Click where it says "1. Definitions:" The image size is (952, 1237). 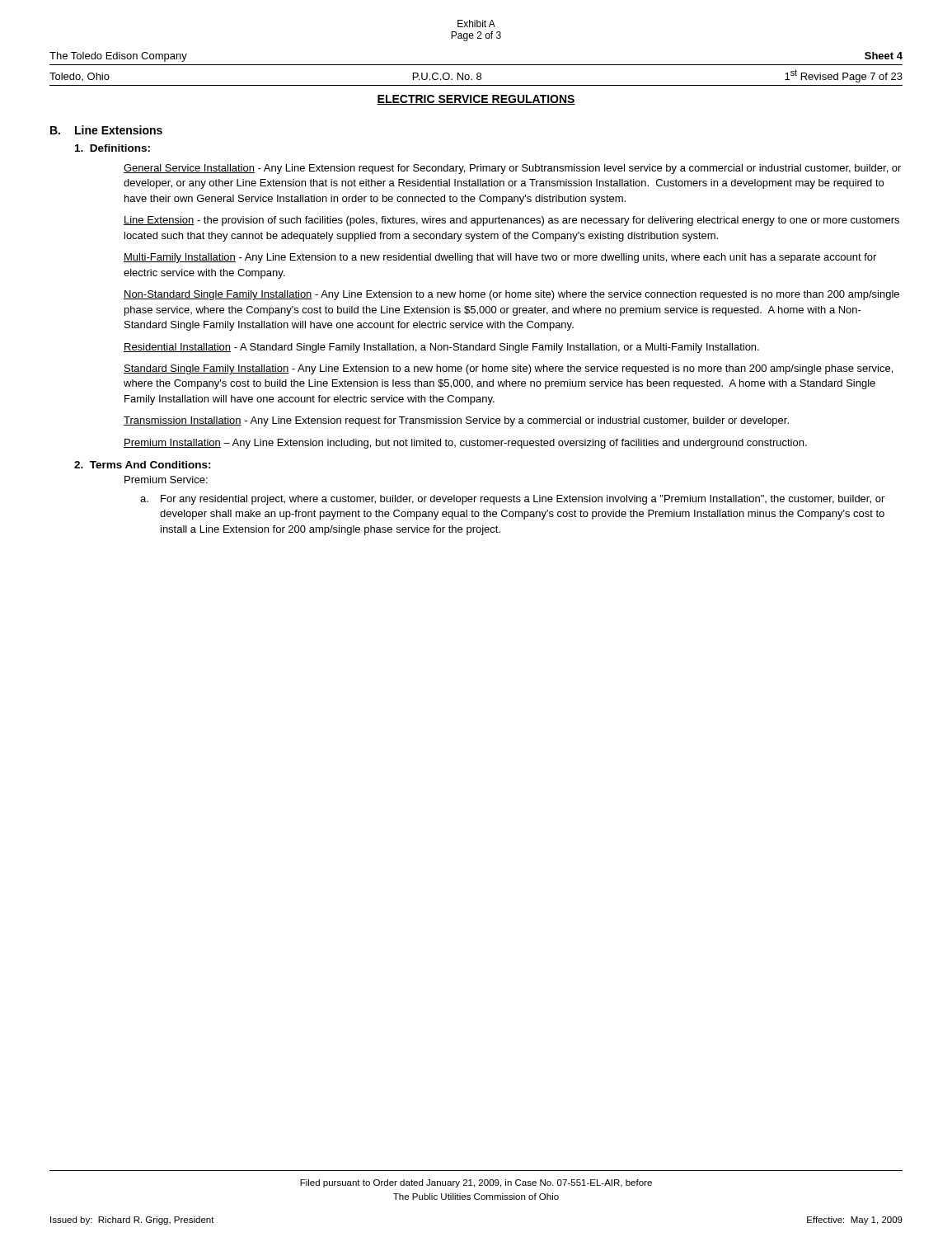113,148
